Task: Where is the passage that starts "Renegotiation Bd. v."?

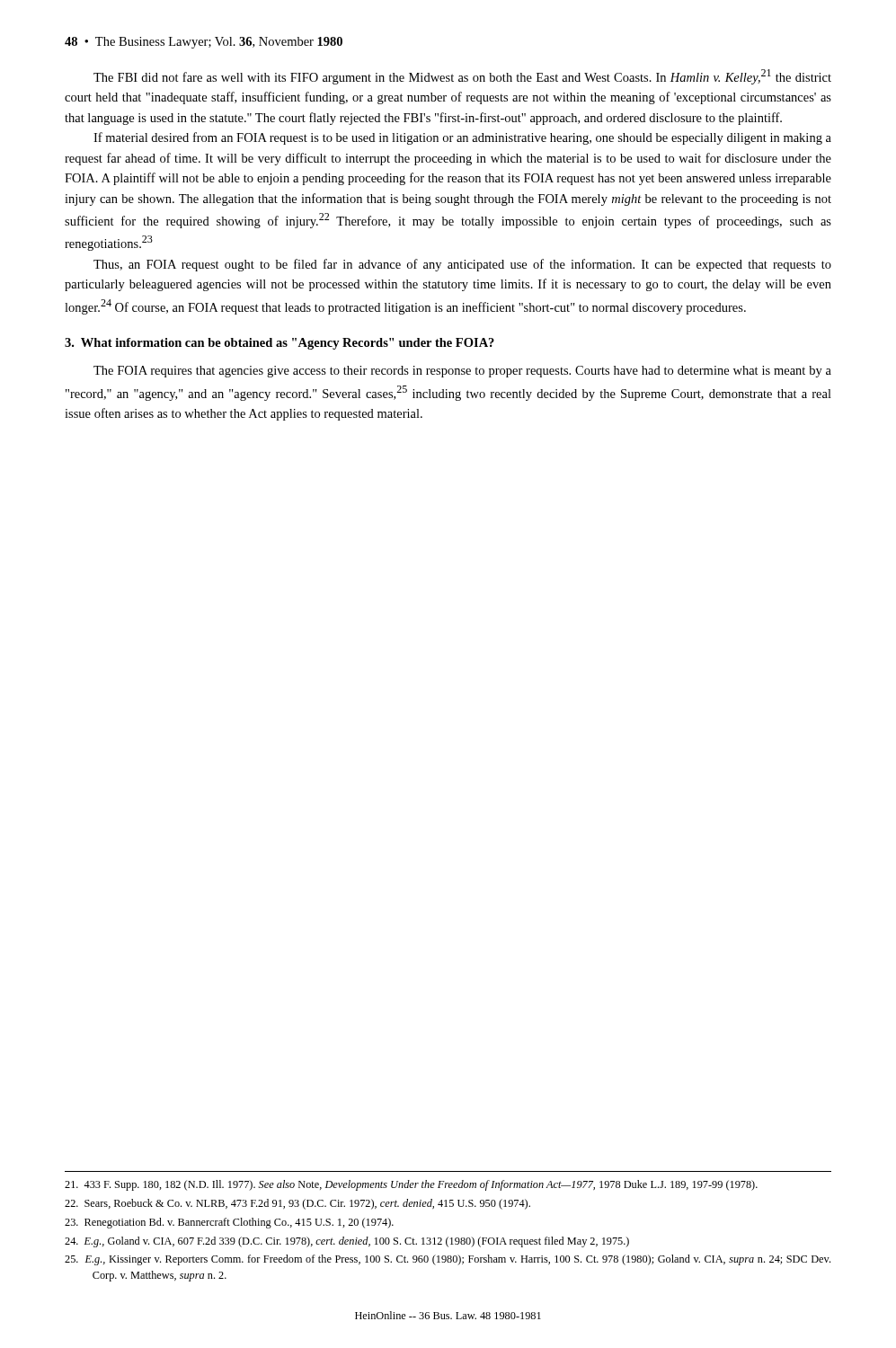Action: (229, 1223)
